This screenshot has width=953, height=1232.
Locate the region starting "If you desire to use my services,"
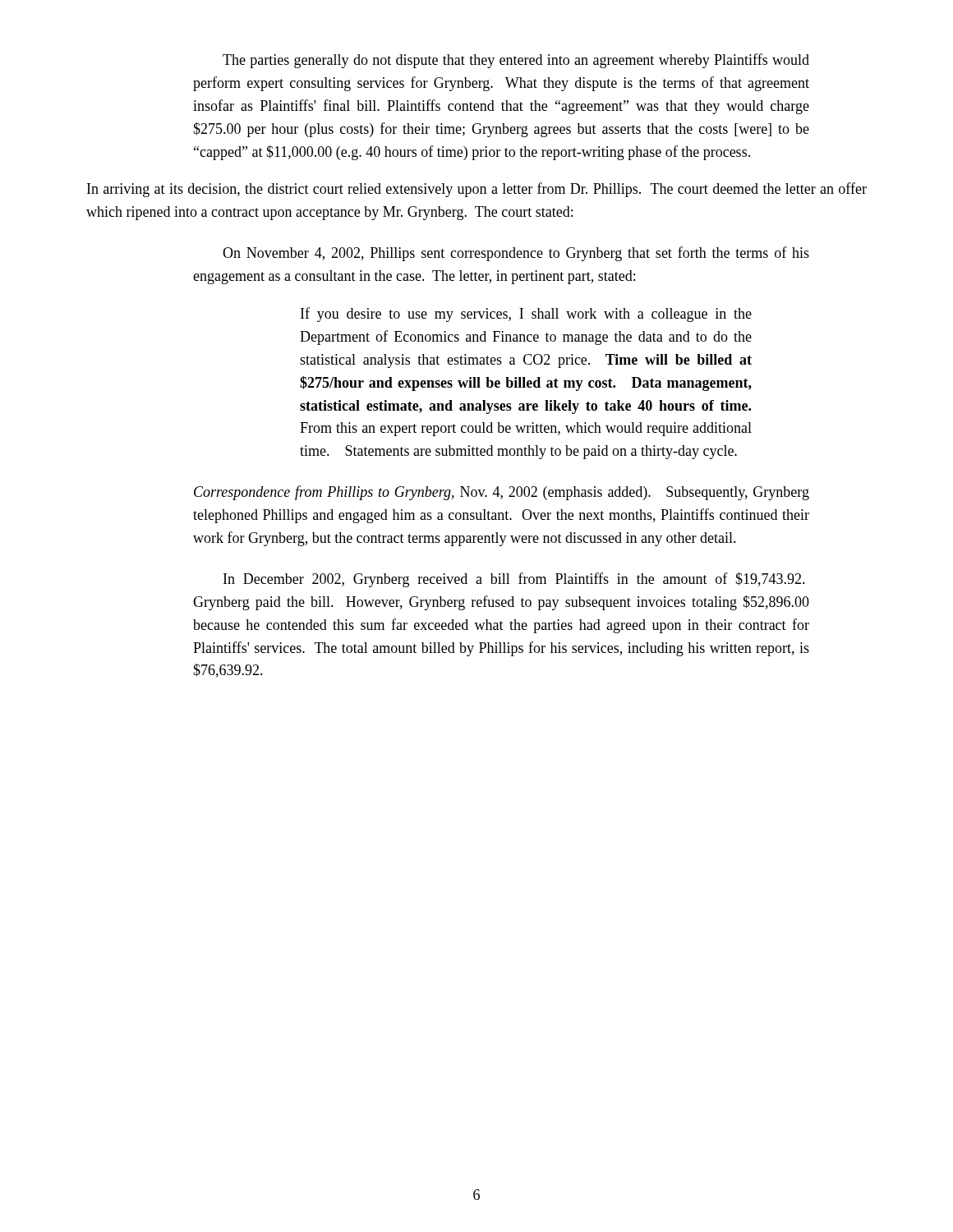(x=526, y=383)
